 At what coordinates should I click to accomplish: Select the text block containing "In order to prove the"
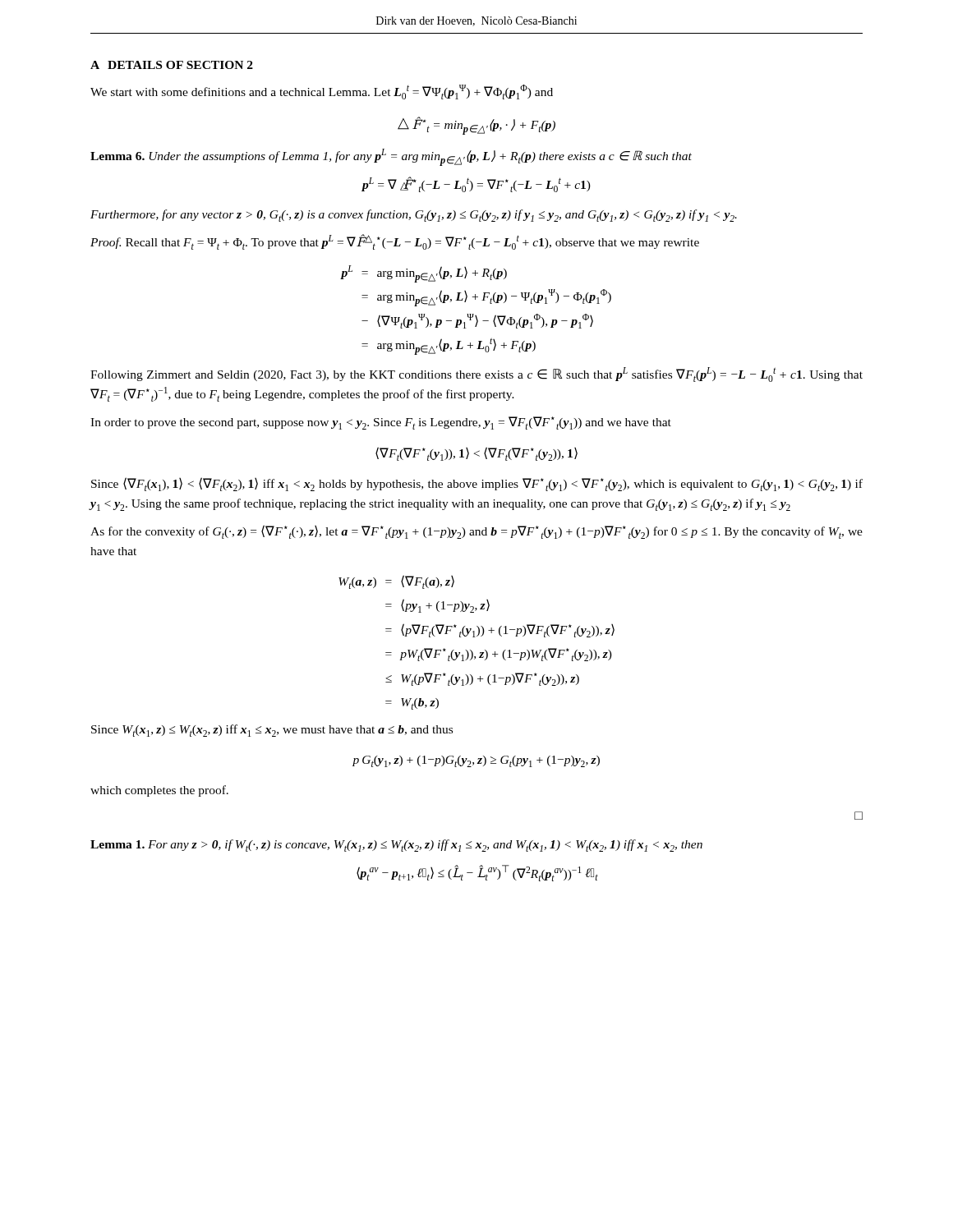(476, 438)
